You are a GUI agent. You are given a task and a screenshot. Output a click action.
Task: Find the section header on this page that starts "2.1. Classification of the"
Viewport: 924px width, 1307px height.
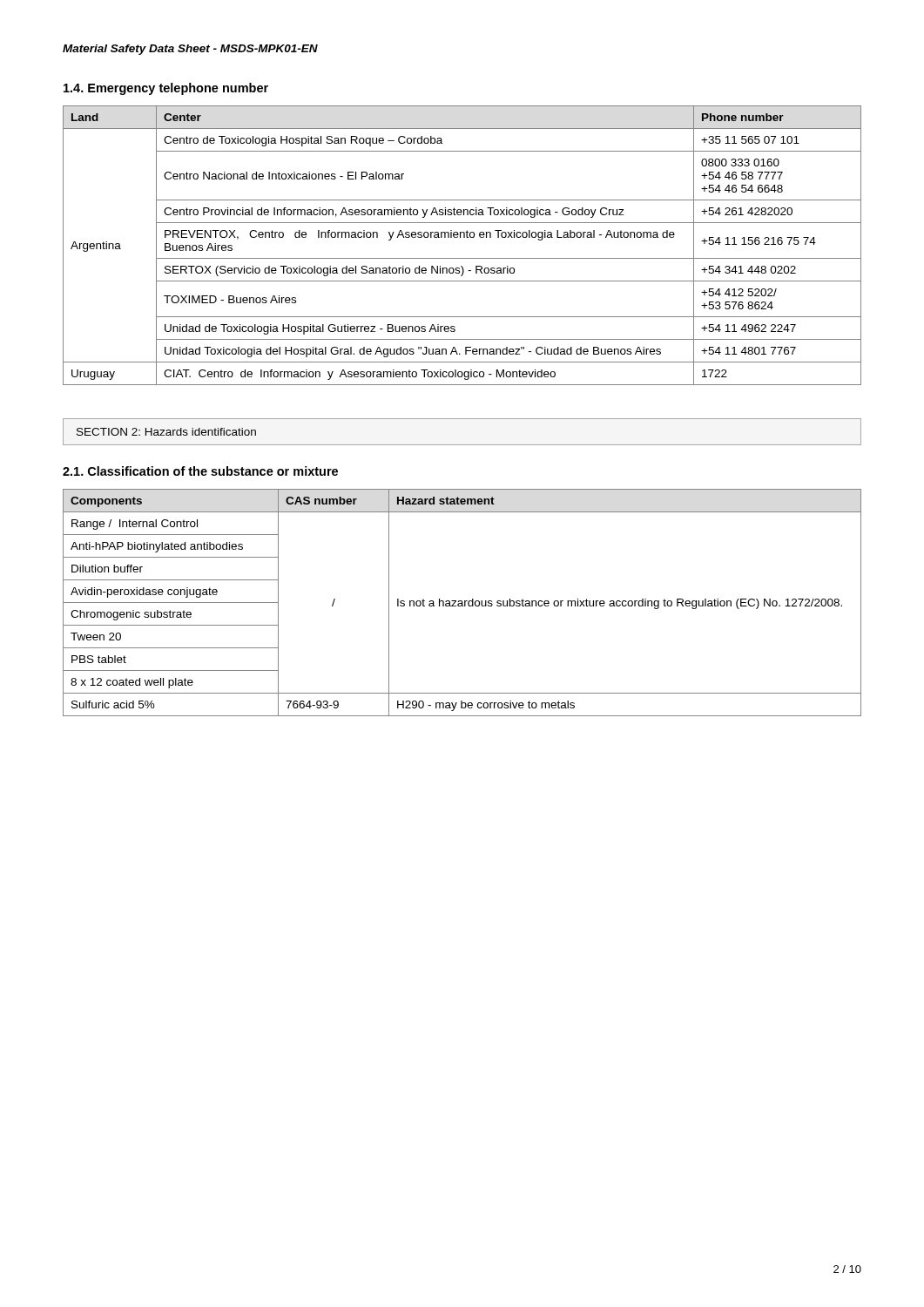(x=201, y=471)
